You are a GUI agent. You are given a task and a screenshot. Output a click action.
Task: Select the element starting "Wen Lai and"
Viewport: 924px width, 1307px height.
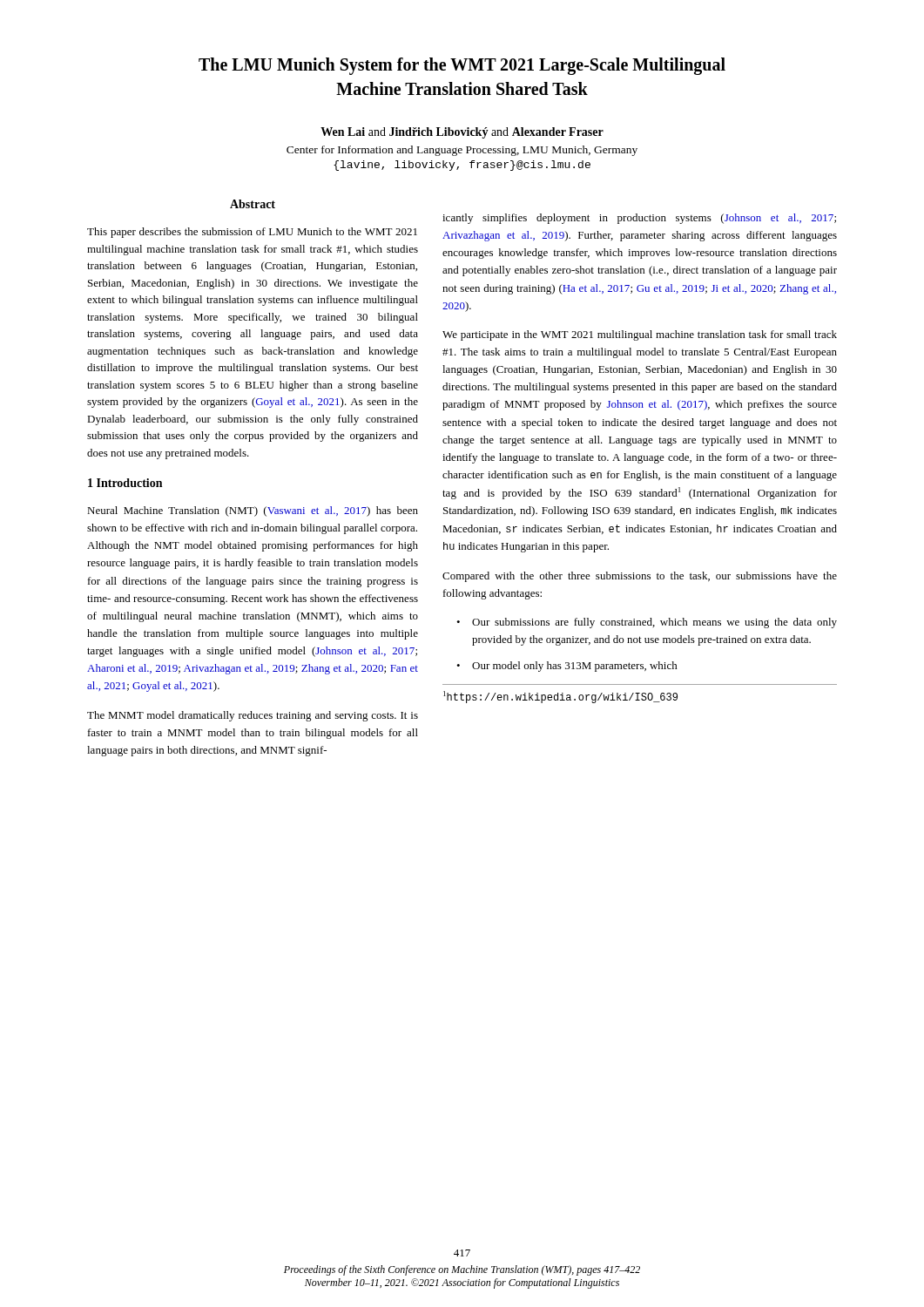click(x=462, y=149)
